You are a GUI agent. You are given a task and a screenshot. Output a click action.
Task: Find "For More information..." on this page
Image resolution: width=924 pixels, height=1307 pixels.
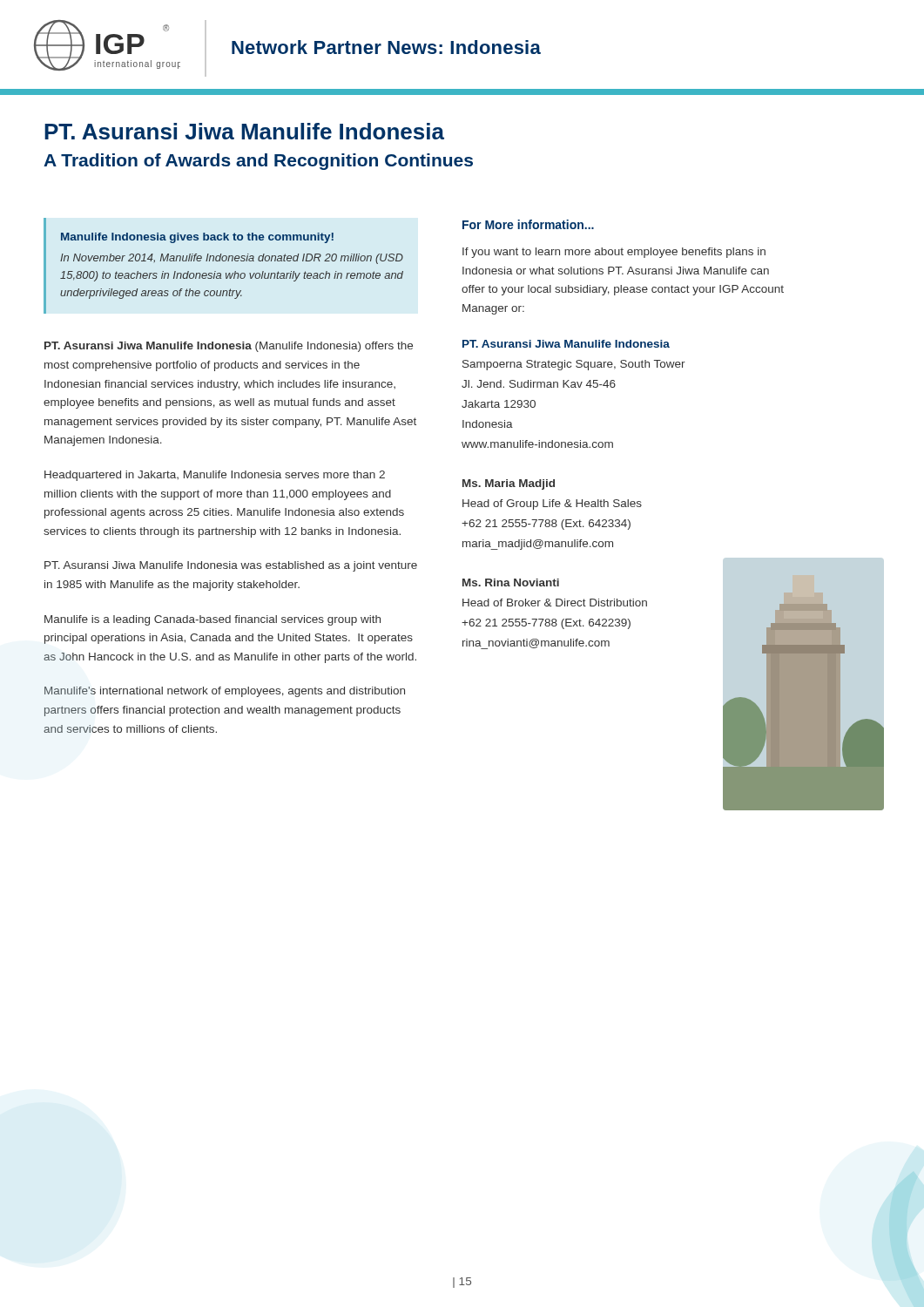pos(528,225)
